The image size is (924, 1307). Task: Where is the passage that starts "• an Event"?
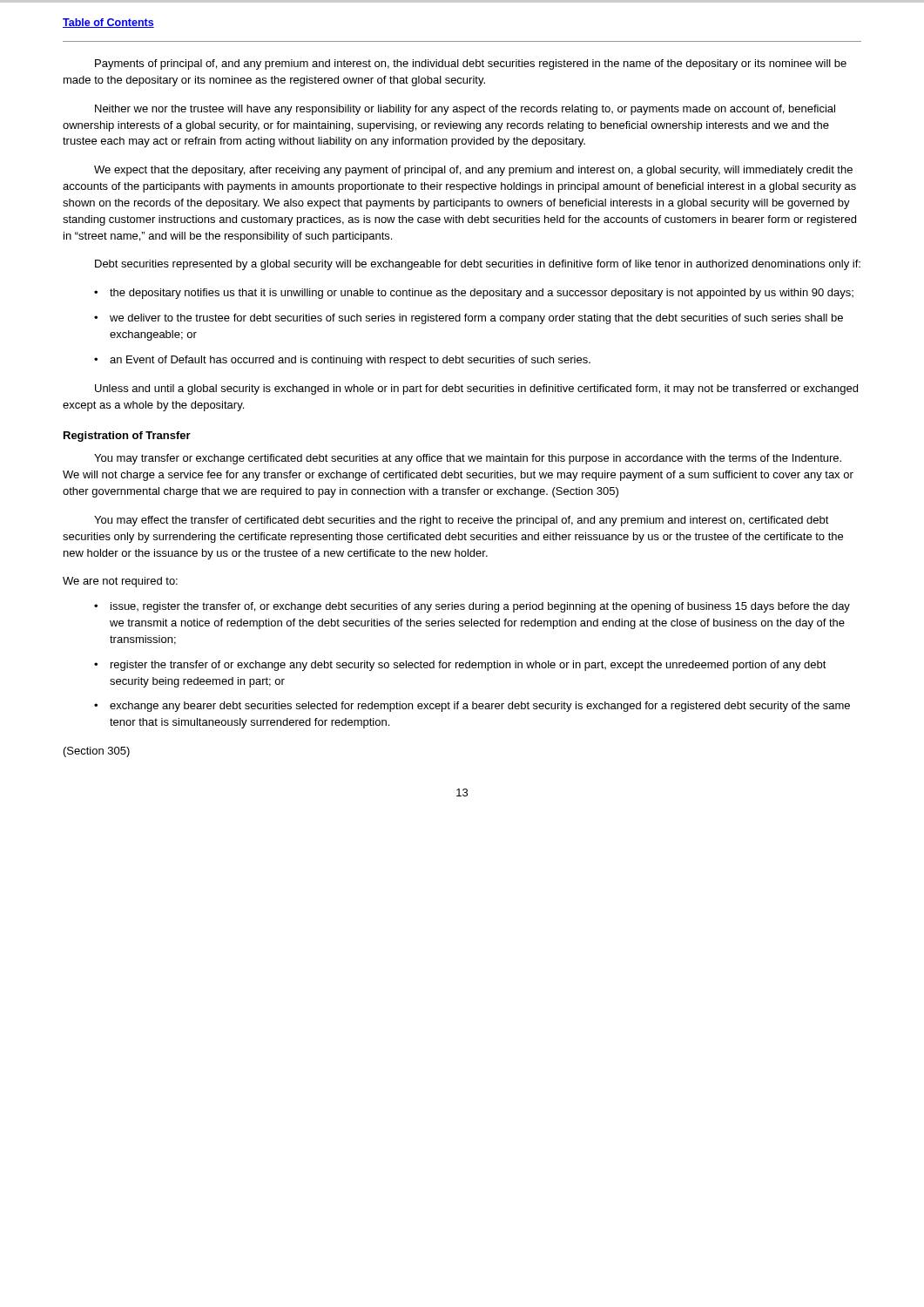tap(343, 360)
